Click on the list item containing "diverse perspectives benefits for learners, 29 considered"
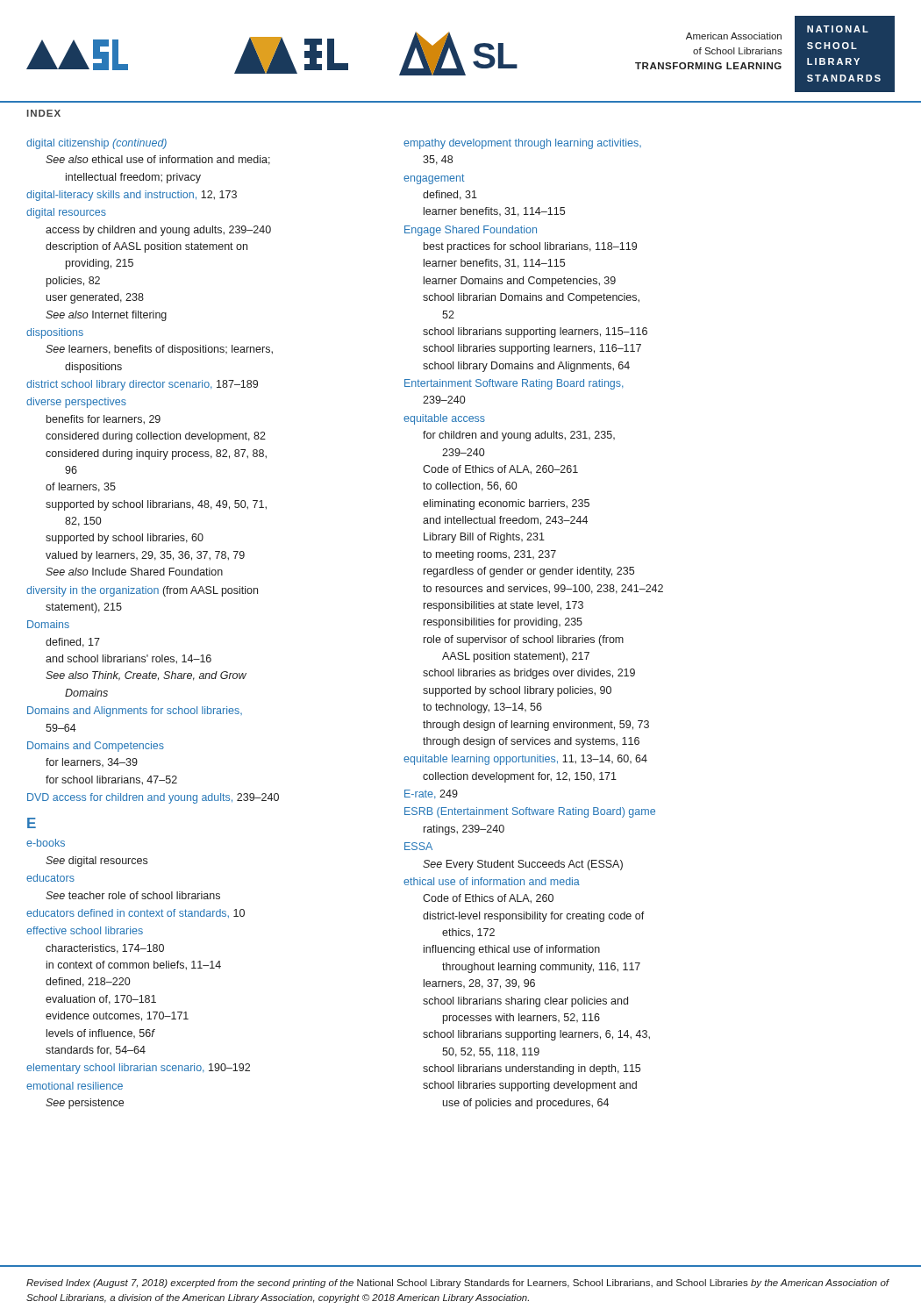Image resolution: width=921 pixels, height=1316 pixels. pos(76,403)
